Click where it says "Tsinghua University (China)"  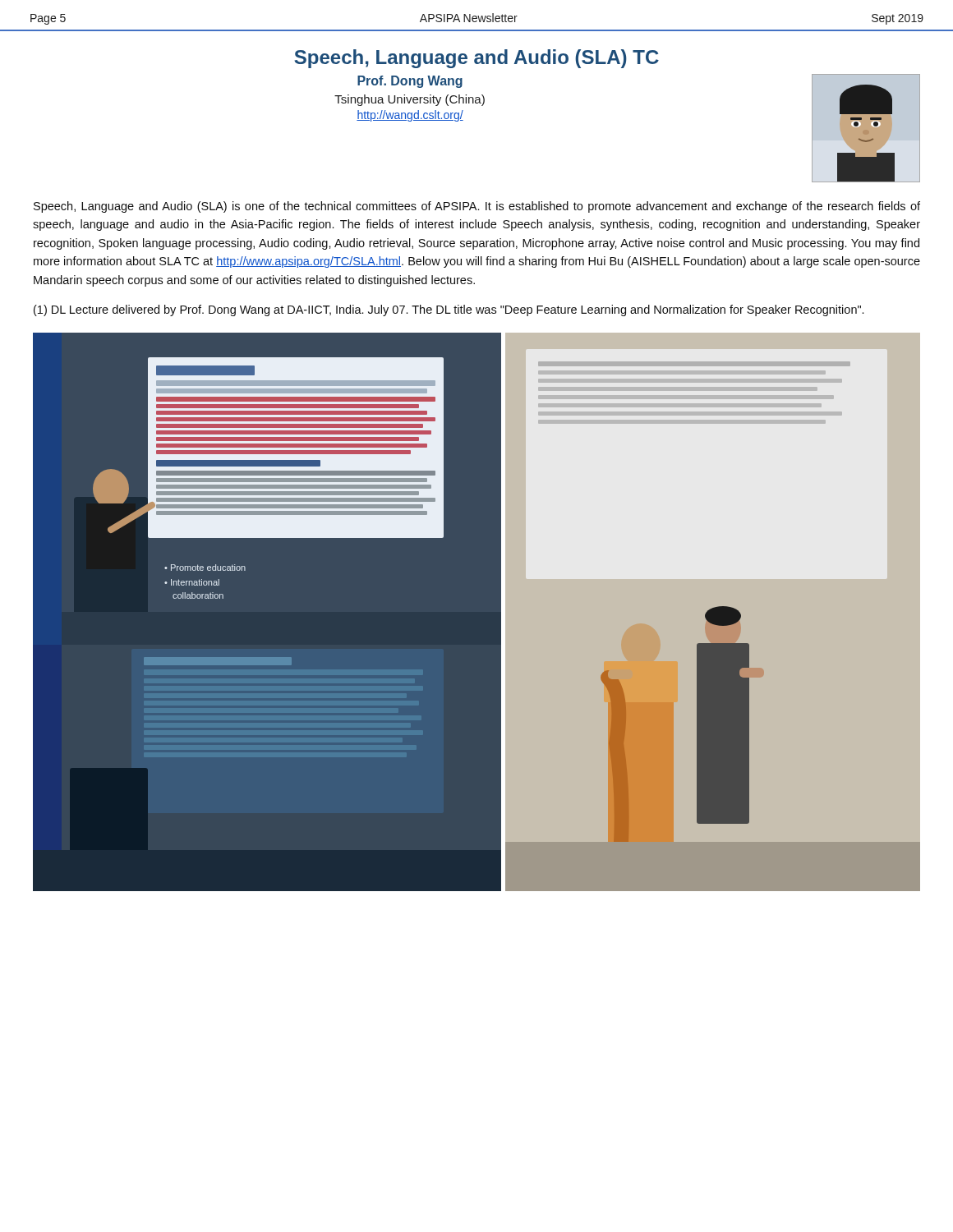(410, 99)
